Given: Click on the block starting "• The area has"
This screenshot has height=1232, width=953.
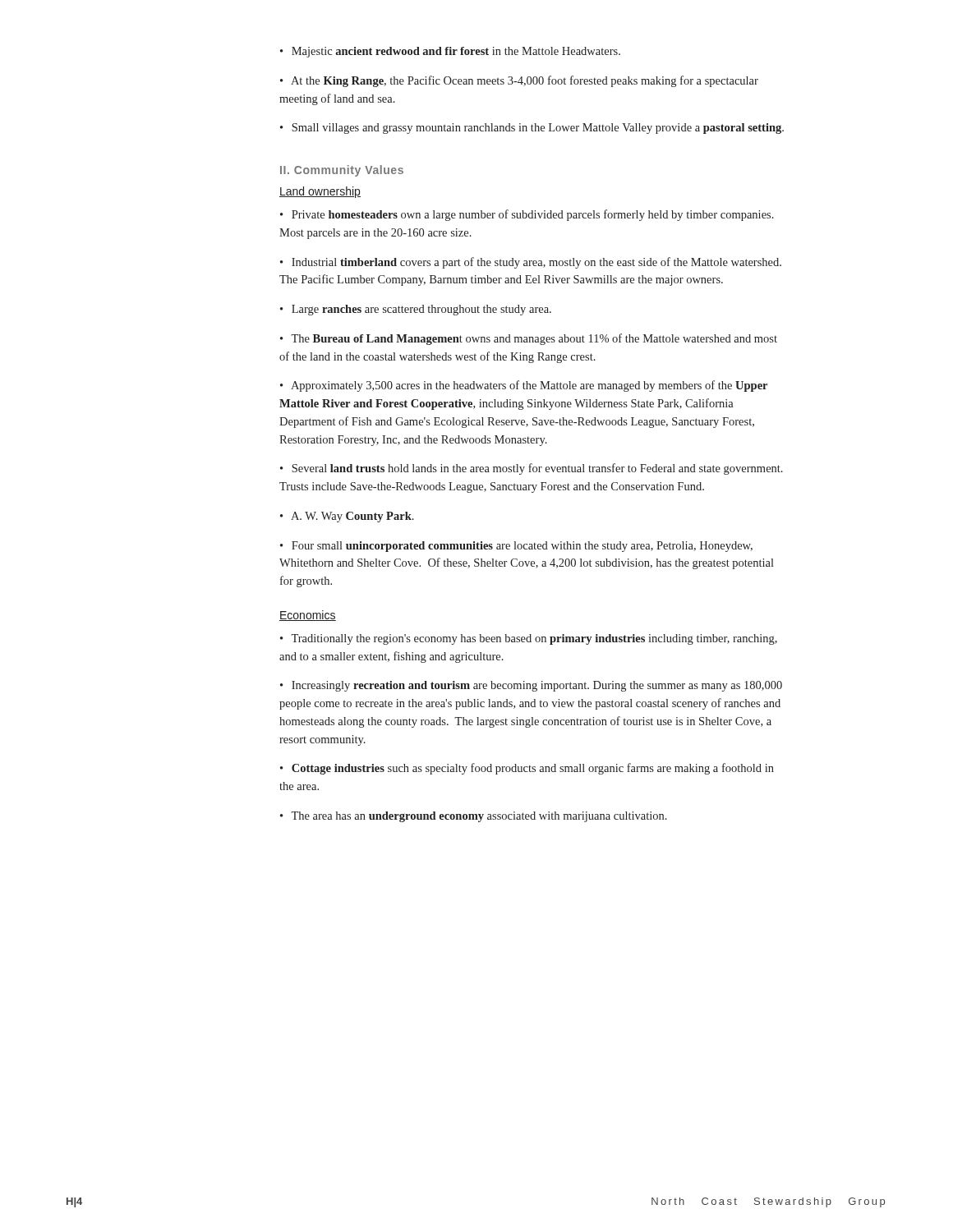Looking at the screenshot, I should click(x=473, y=816).
